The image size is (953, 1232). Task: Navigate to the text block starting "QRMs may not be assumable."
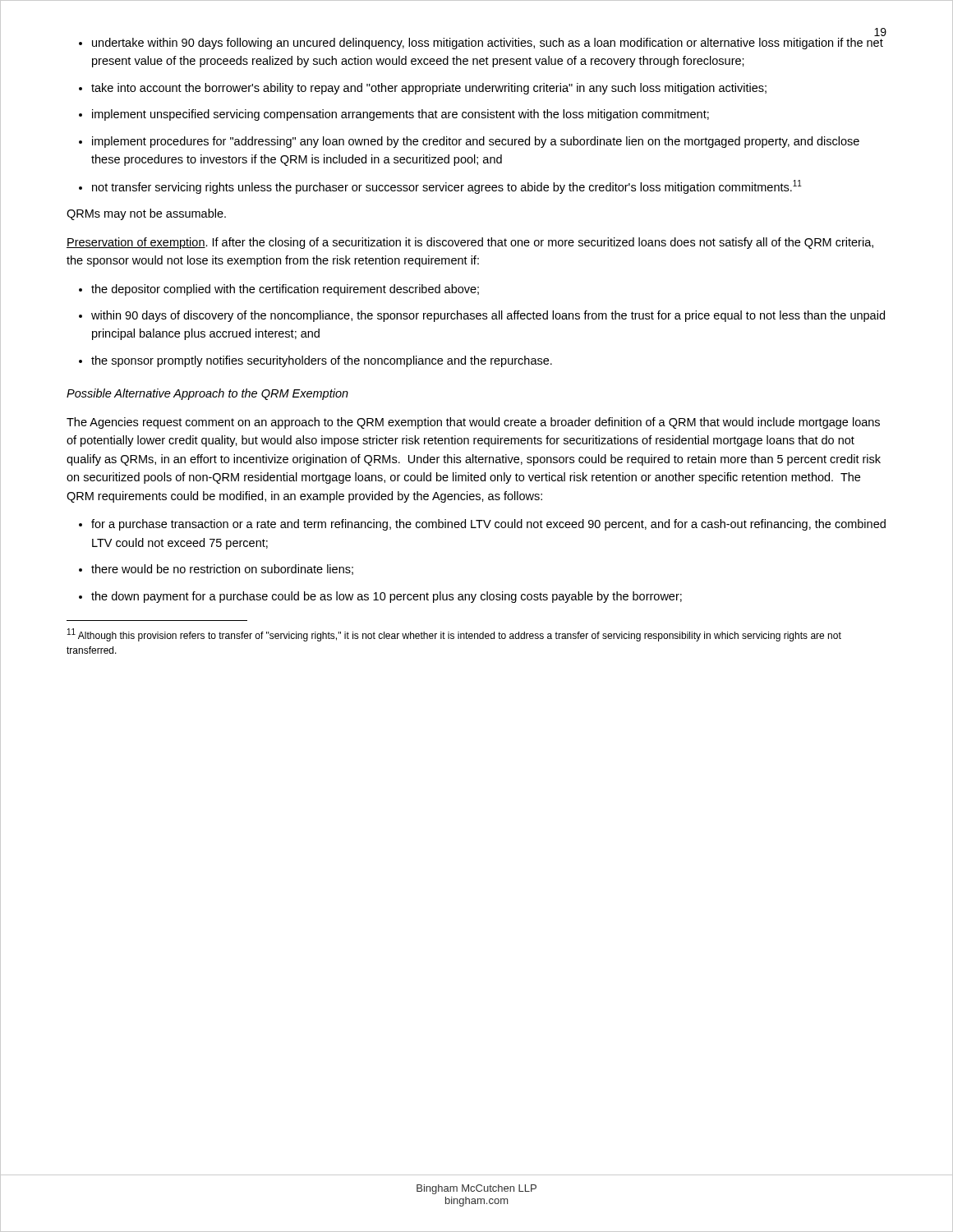(147, 214)
